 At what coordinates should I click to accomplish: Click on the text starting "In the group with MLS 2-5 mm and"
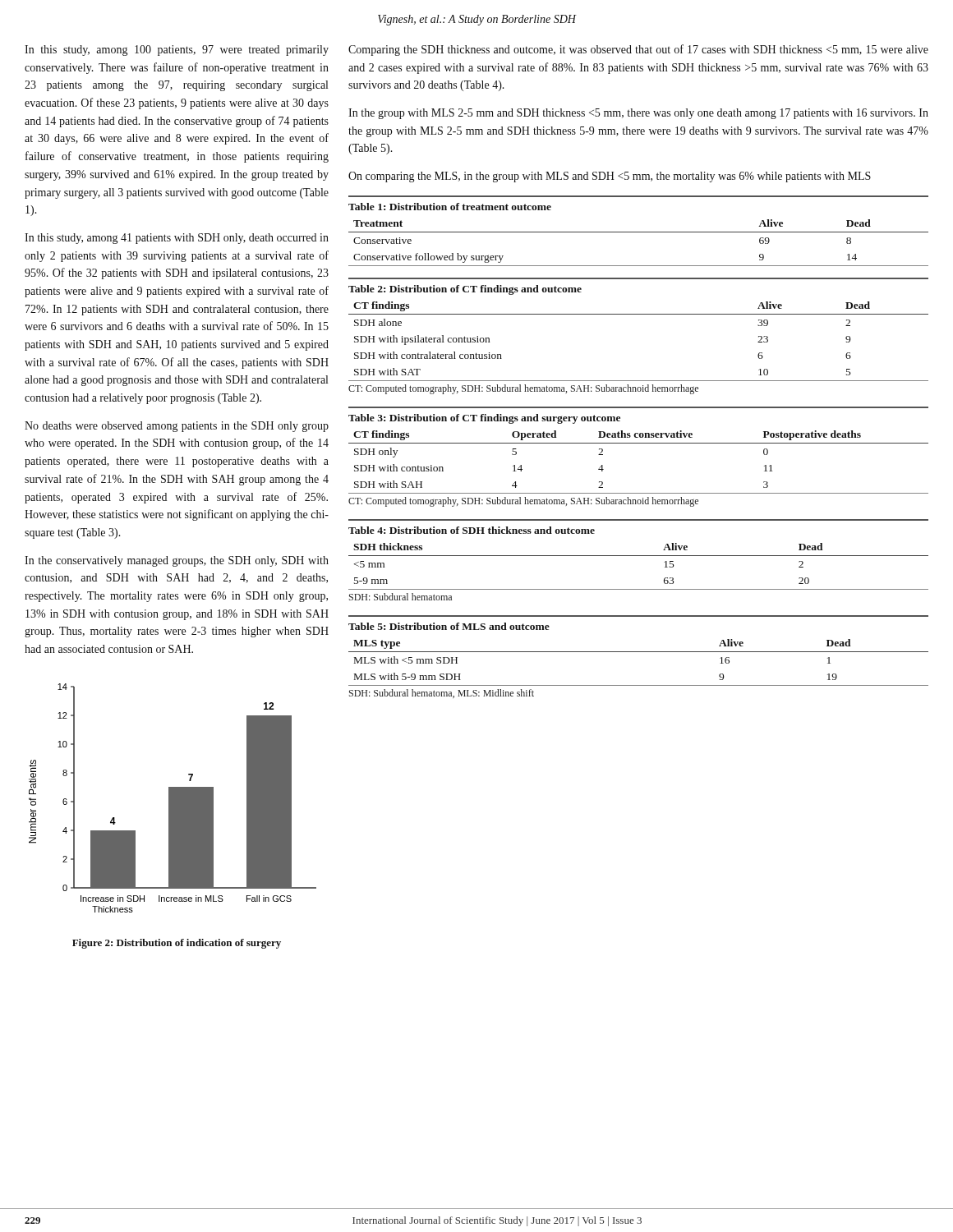click(638, 131)
